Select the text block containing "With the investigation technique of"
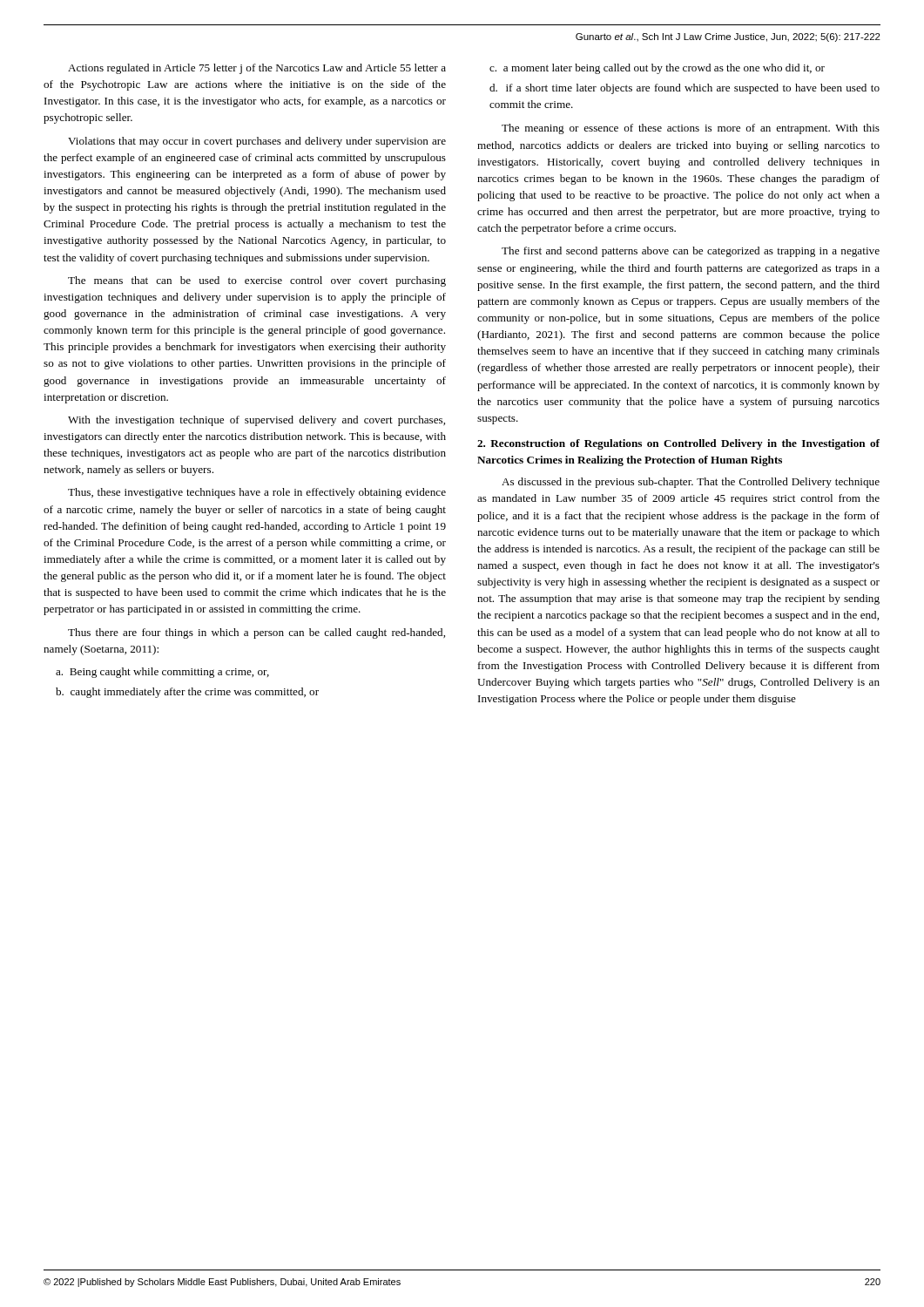Screen dimensions: 1307x924 pyautogui.click(x=245, y=444)
